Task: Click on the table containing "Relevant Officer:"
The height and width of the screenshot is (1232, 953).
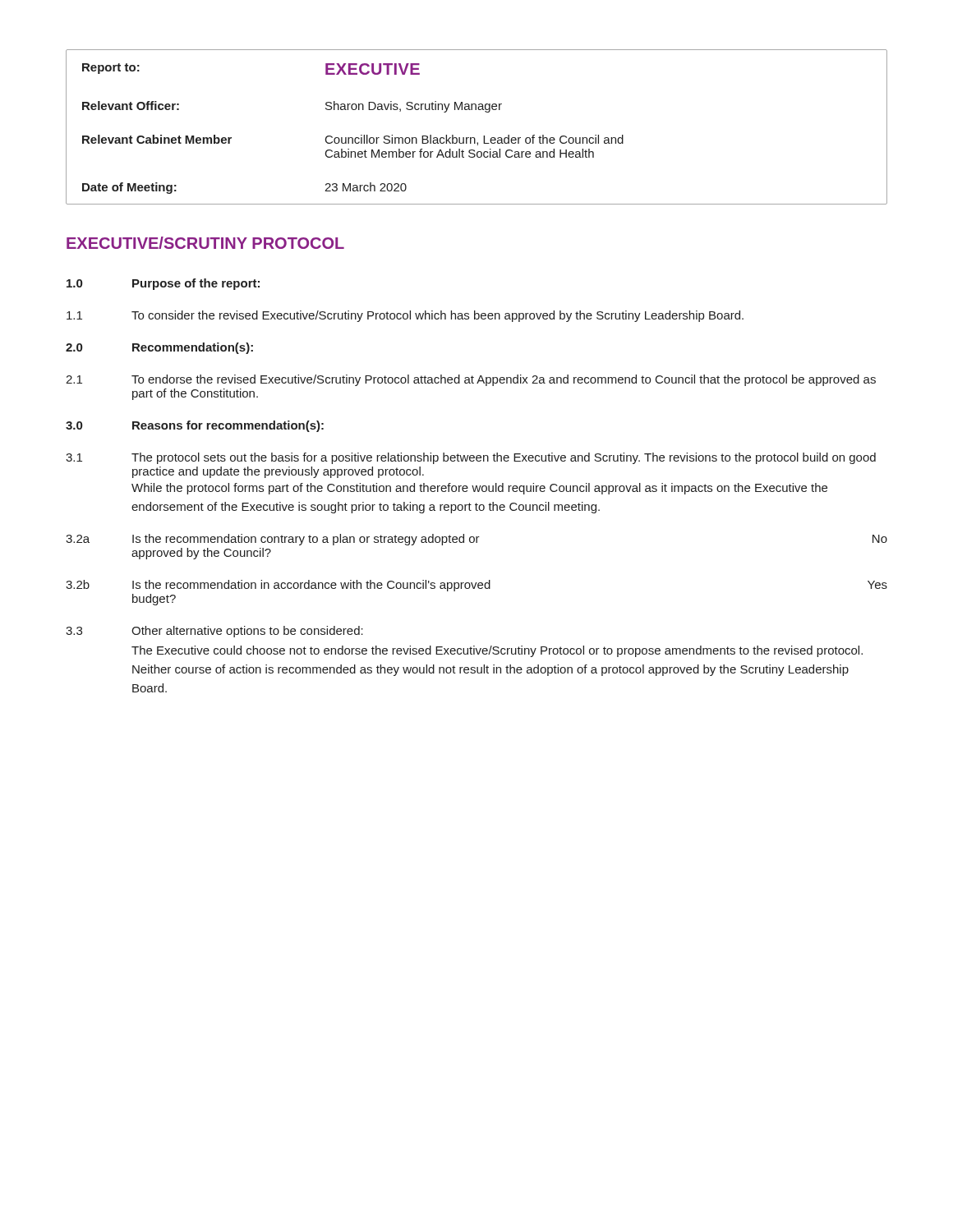Action: (x=476, y=127)
